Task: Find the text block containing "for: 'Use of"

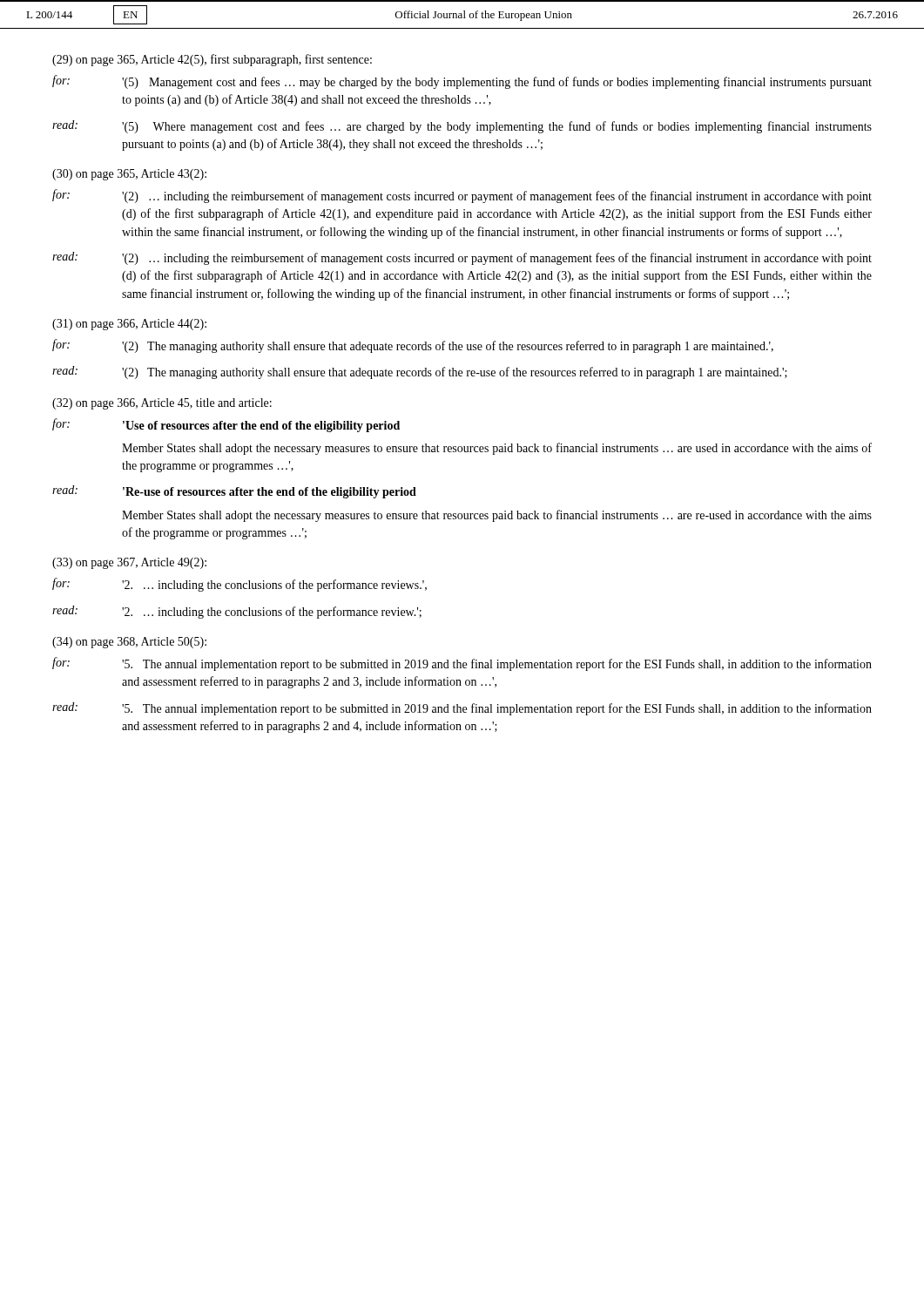Action: pos(462,446)
